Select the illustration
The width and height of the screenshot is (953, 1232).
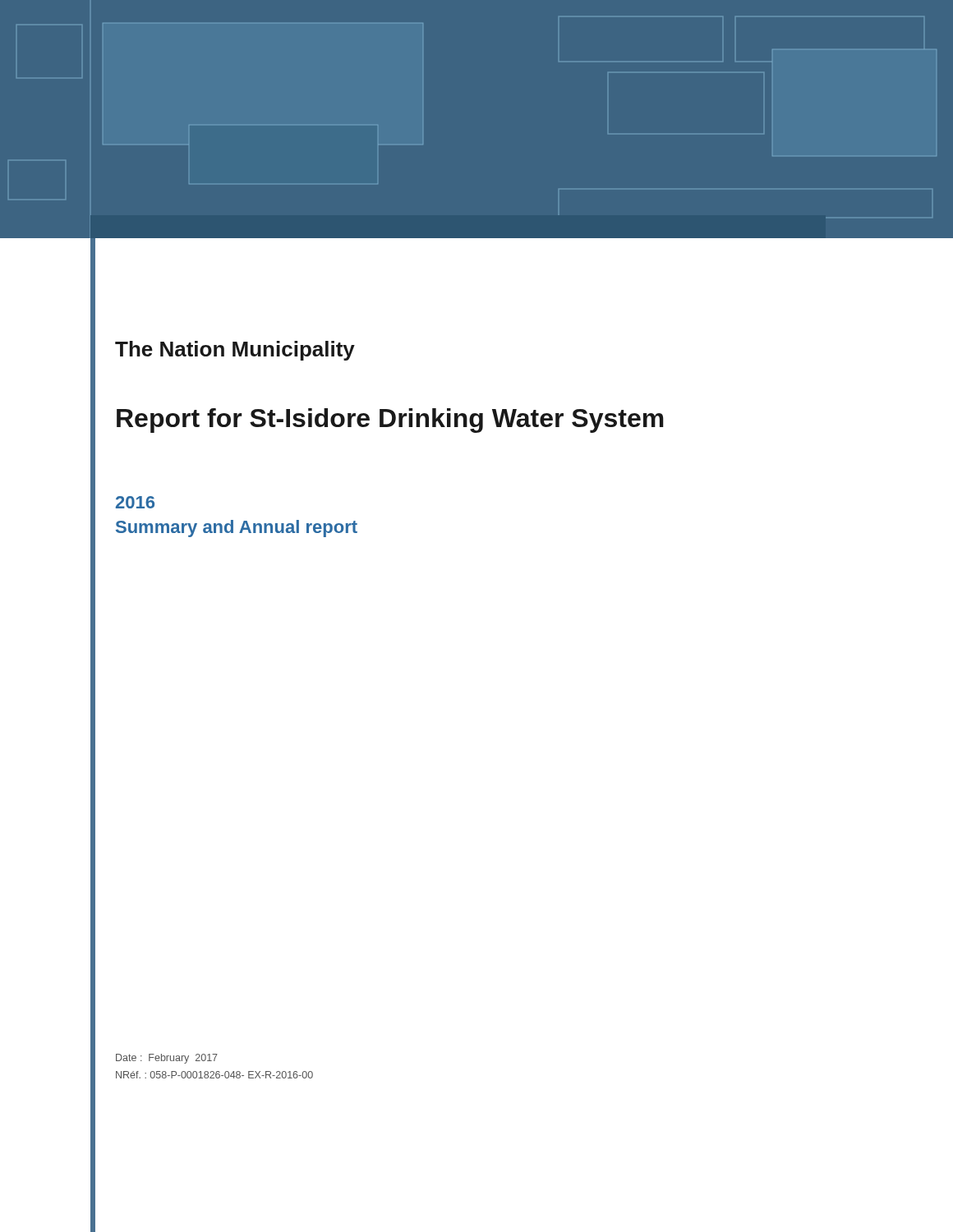tap(476, 119)
